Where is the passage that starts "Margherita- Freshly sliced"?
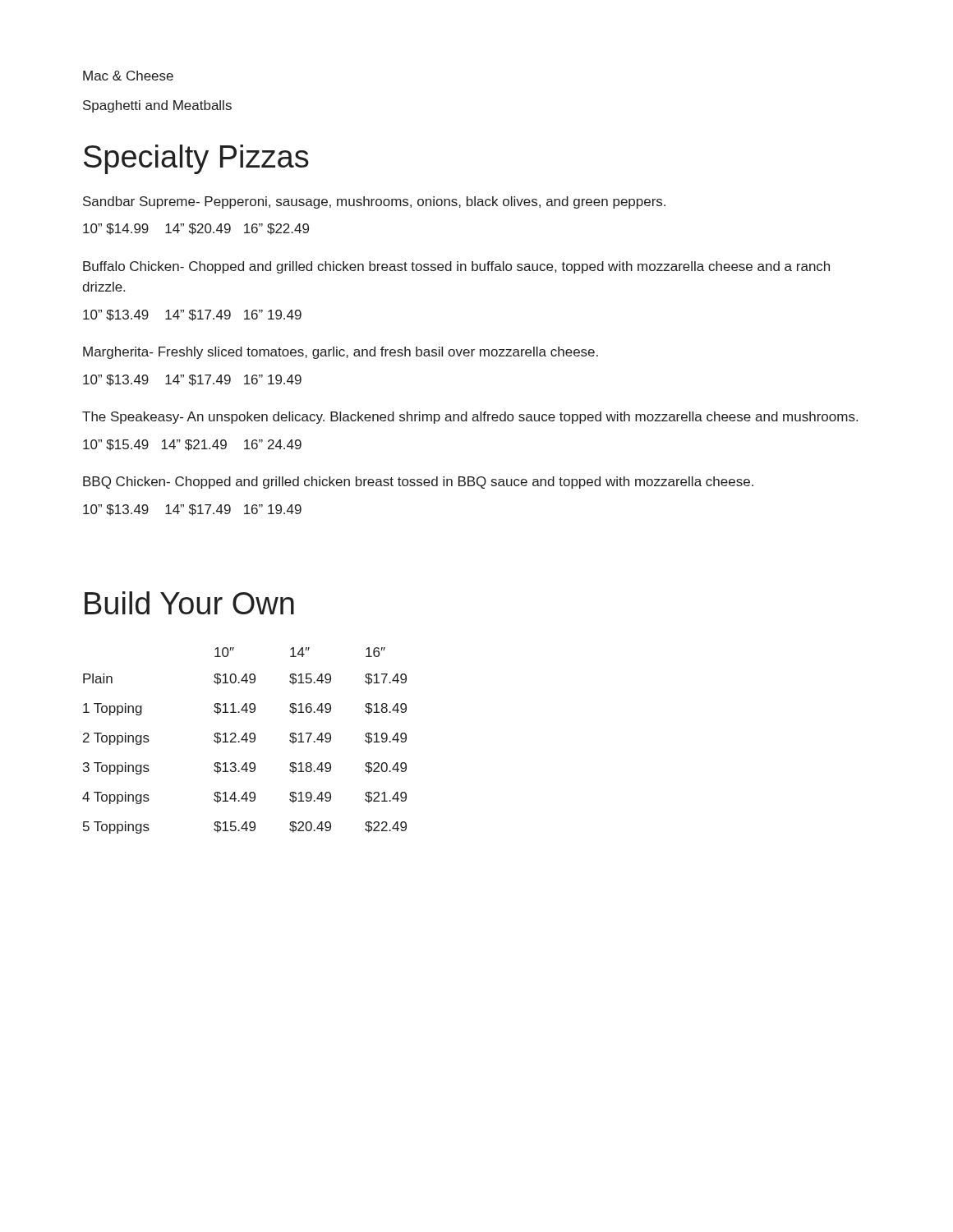Image resolution: width=953 pixels, height=1232 pixels. [341, 352]
